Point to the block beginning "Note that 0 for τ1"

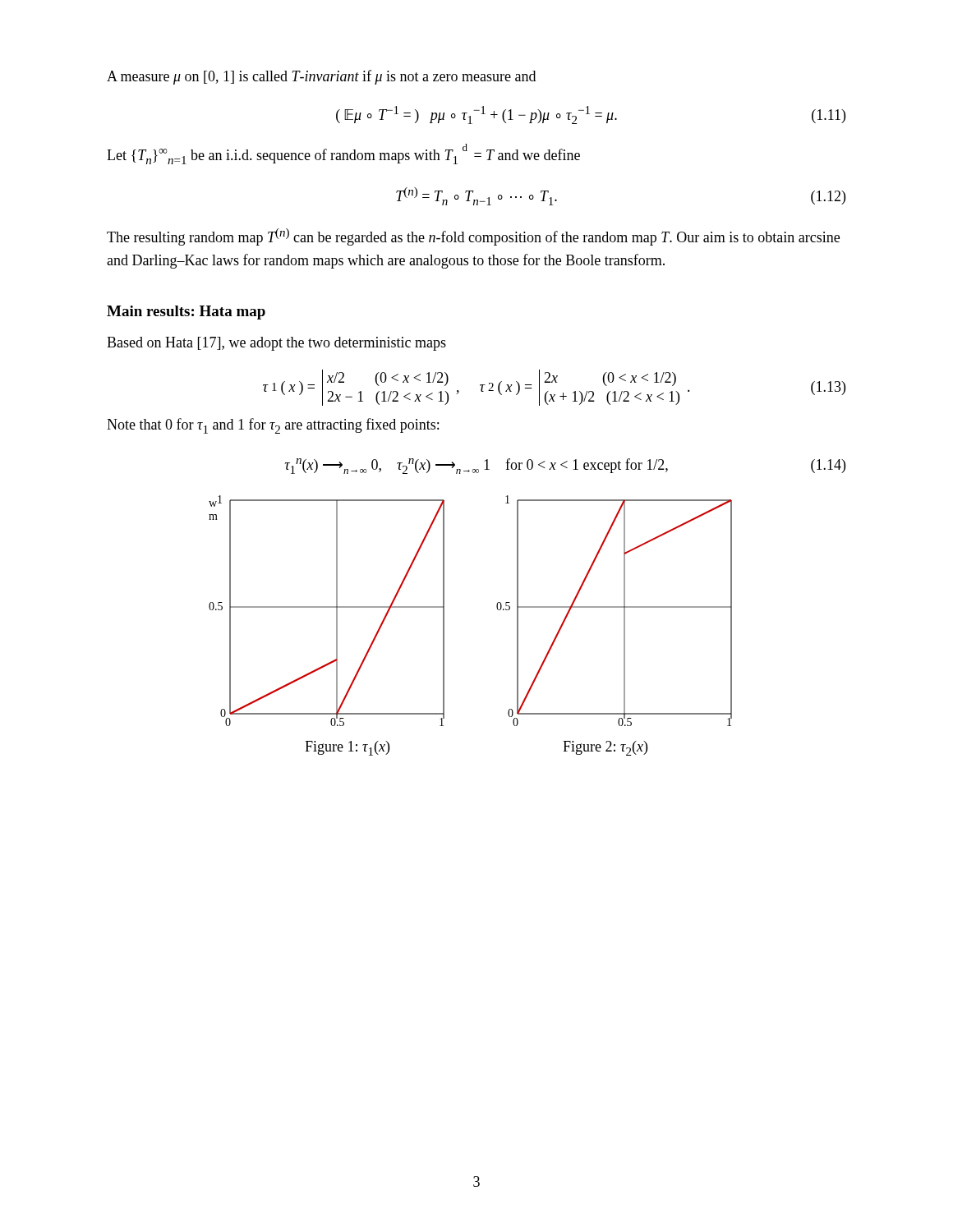point(274,426)
